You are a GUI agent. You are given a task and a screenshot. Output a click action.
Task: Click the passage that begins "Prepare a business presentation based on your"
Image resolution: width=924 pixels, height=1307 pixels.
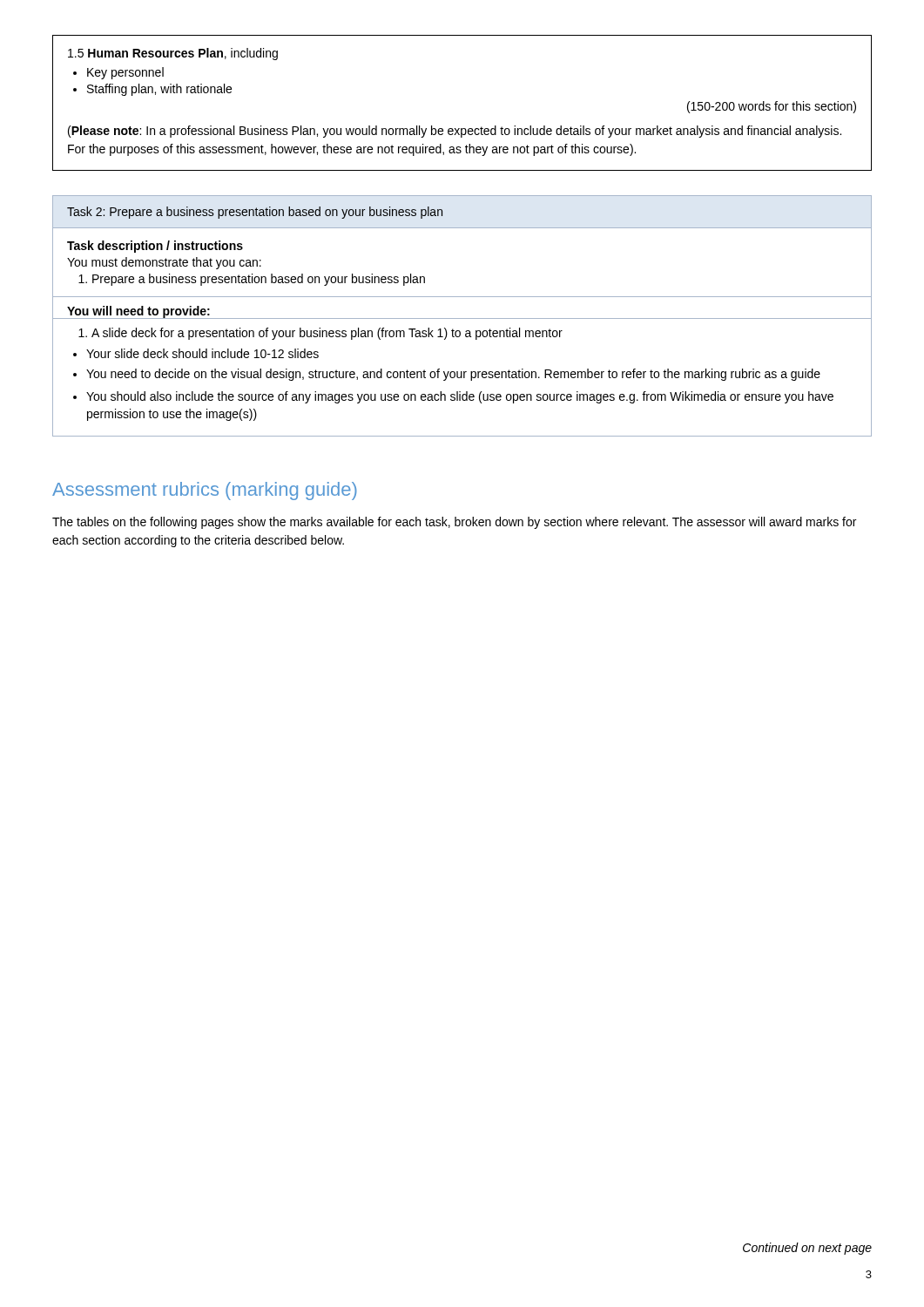pyautogui.click(x=259, y=280)
